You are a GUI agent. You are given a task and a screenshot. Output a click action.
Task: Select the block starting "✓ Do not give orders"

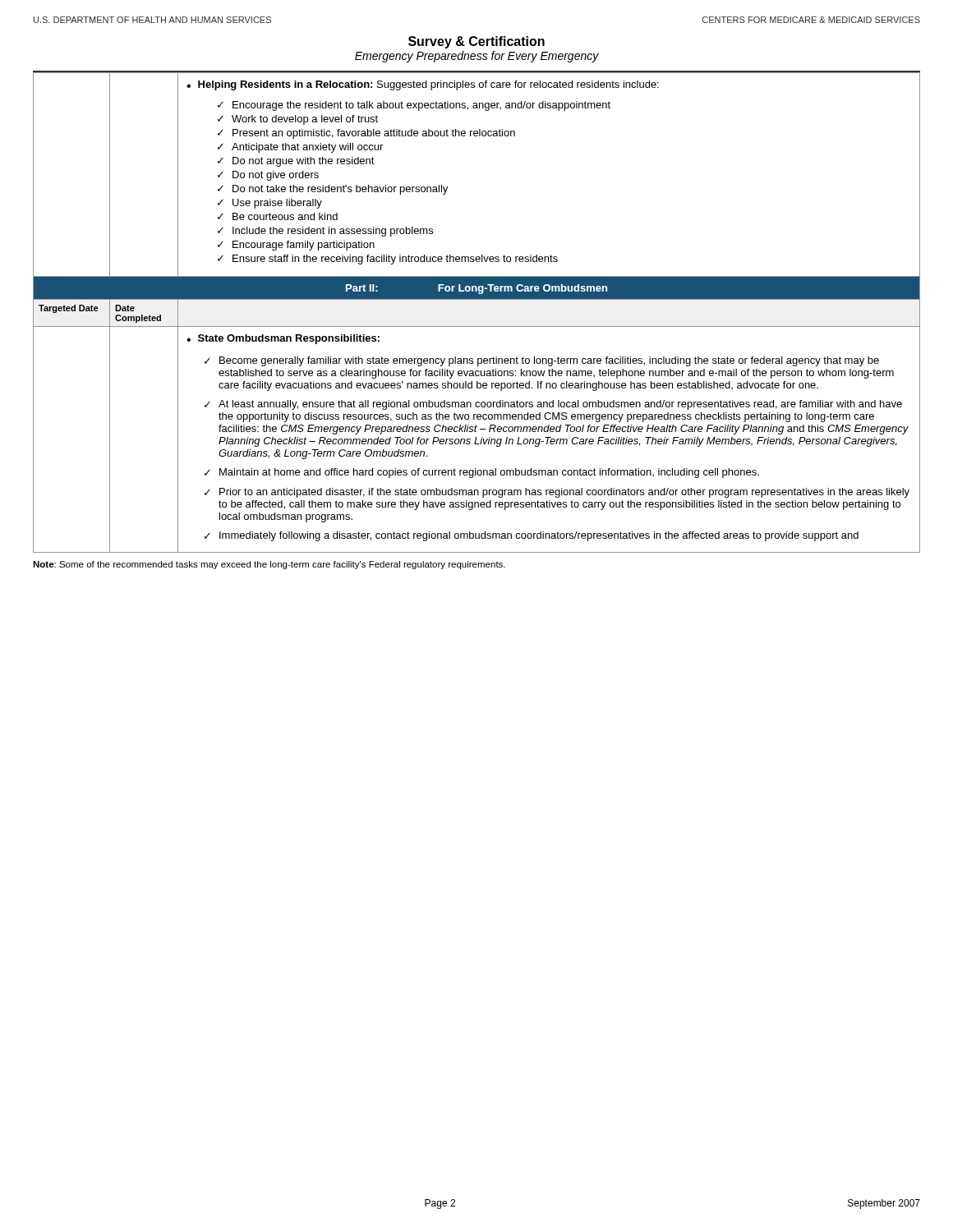pyautogui.click(x=268, y=175)
